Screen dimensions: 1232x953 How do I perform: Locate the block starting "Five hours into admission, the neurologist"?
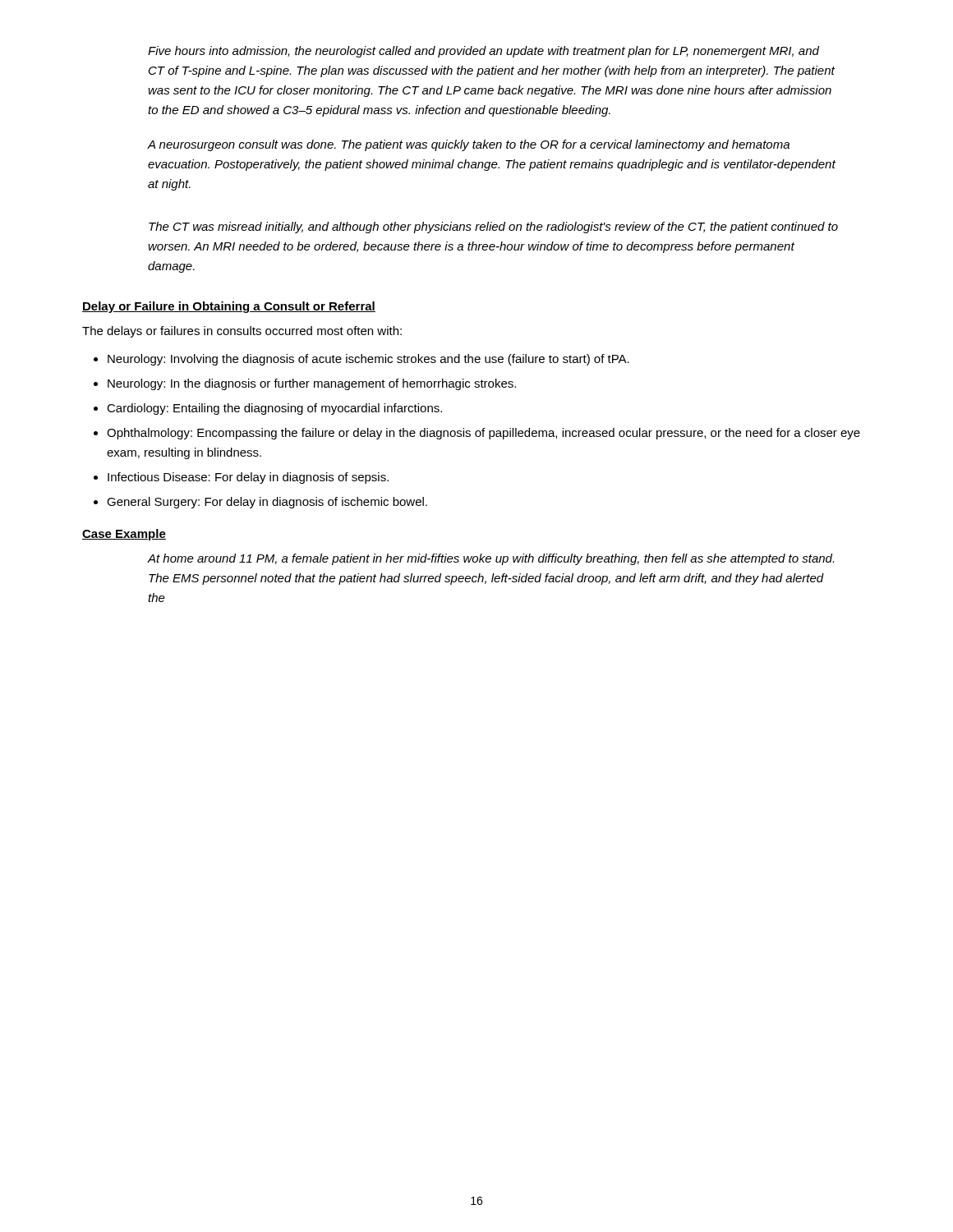pos(491,80)
